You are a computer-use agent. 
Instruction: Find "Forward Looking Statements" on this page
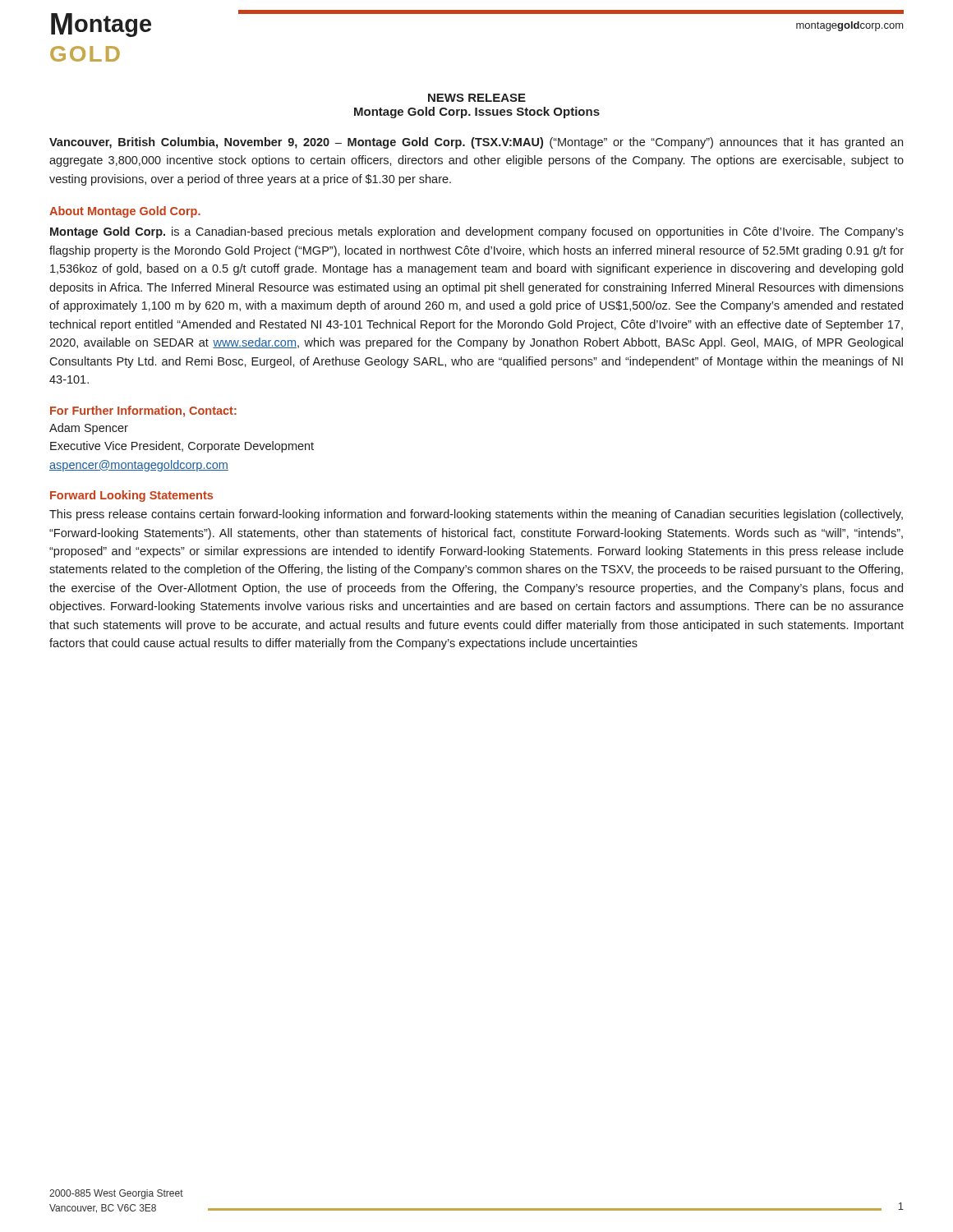[x=131, y=495]
